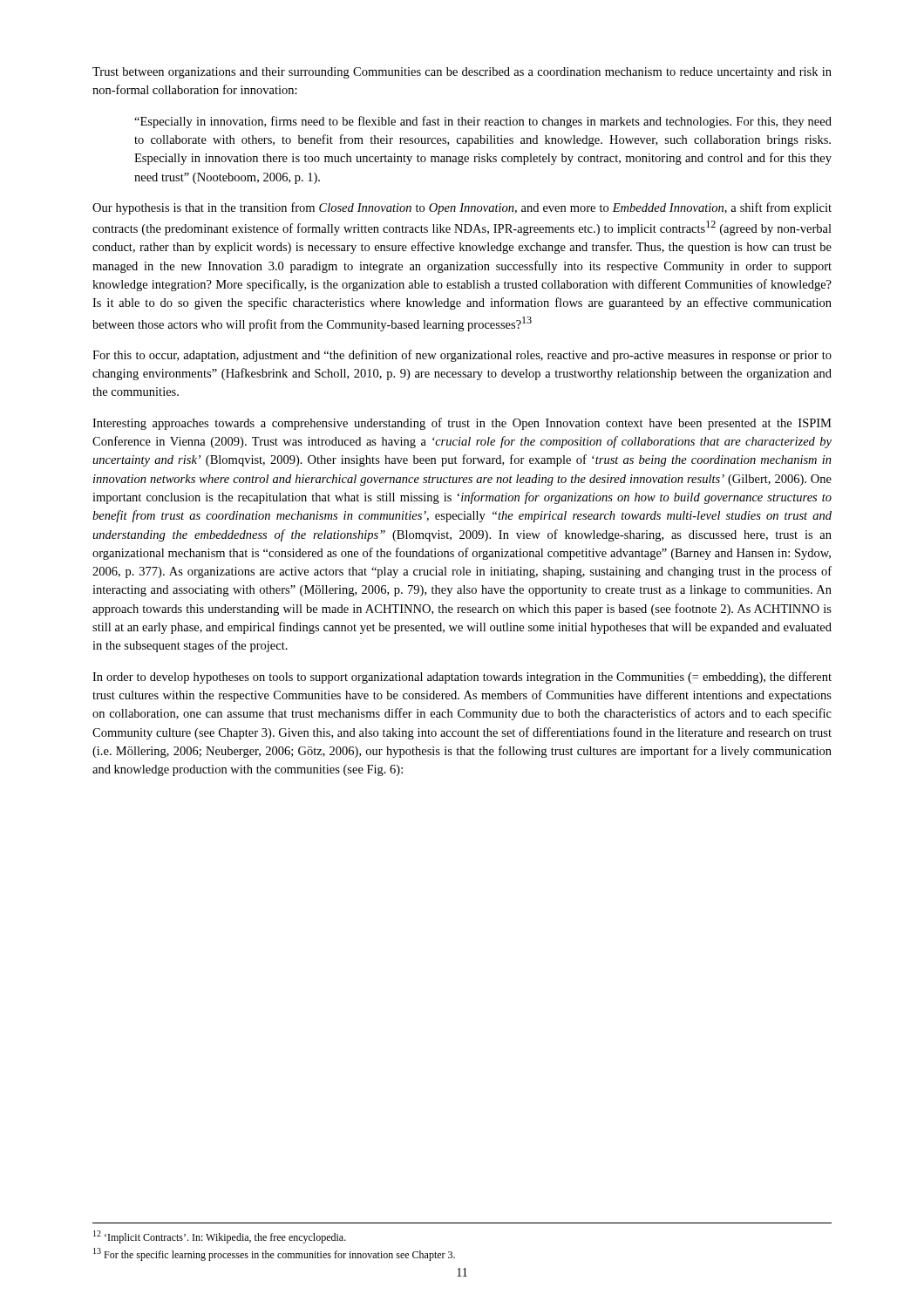Click on the passage starting "In order to develop hypotheses on tools to"
Viewport: 924px width, 1308px height.
click(x=462, y=723)
